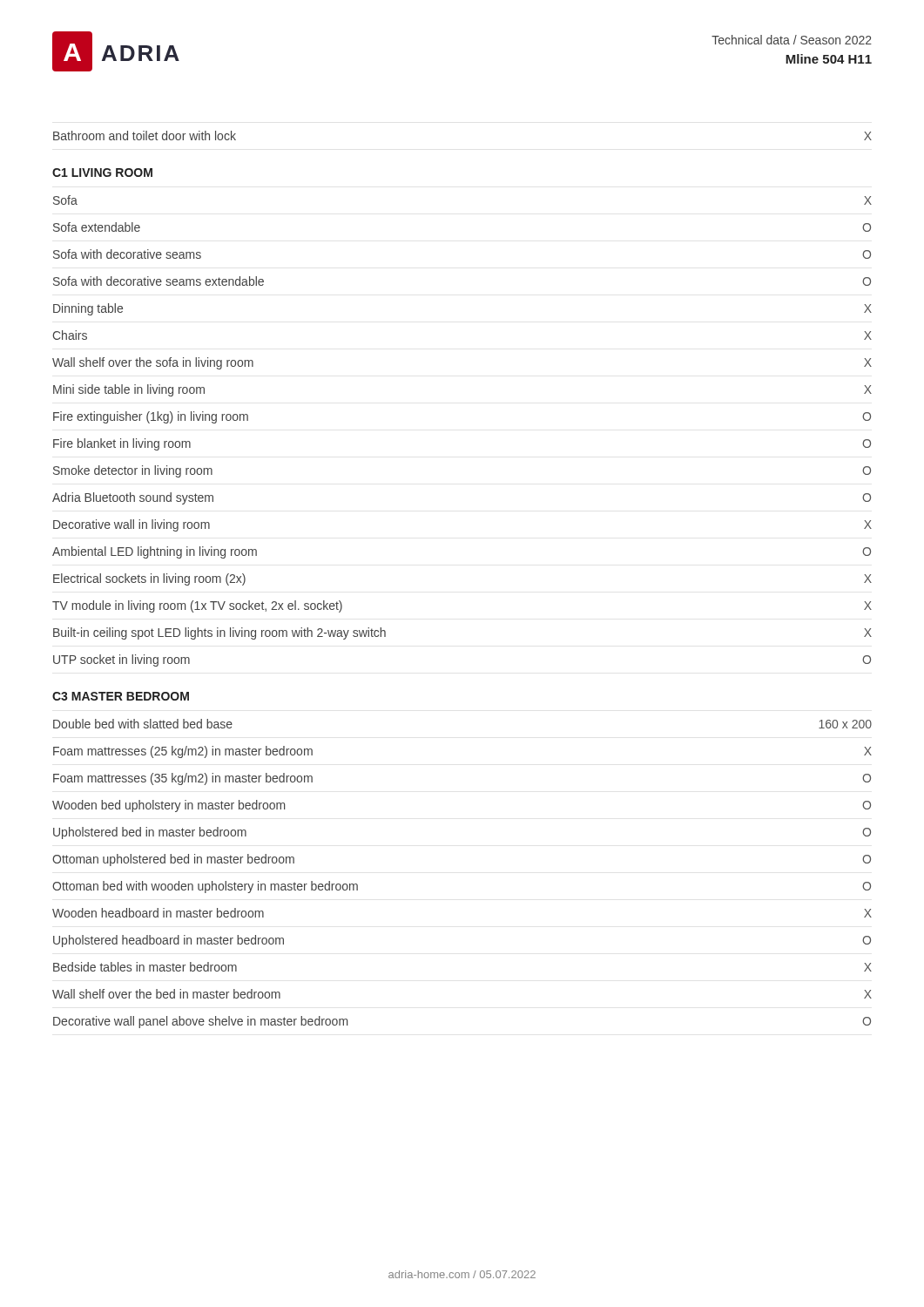
Task: Find the block on this page that starts "Built-in ceiling spot LED lights"
Action: coord(217,633)
